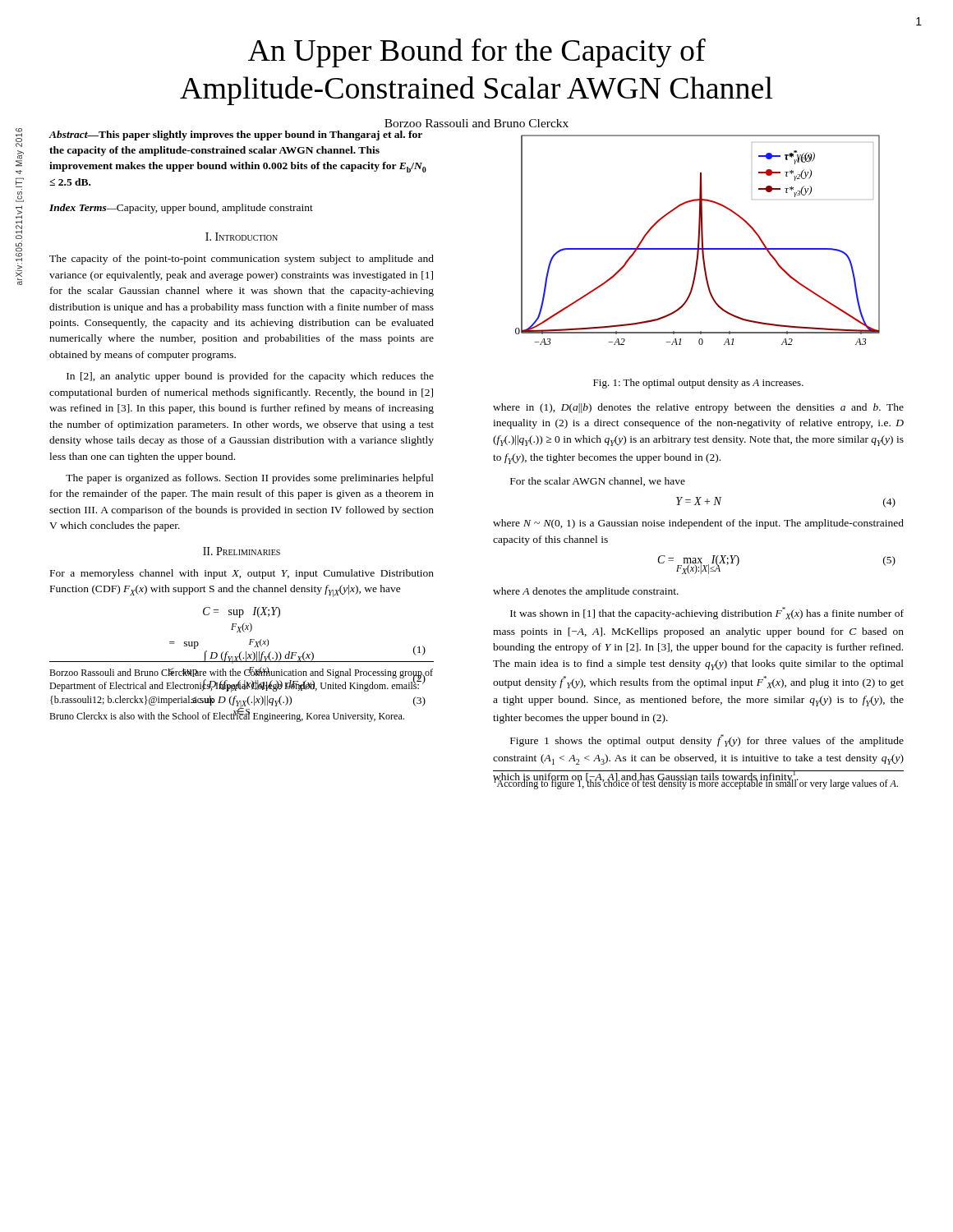953x1232 pixels.
Task: Navigate to the element starting "where in (1), D(a||b) denotes the relative"
Action: coord(698,444)
